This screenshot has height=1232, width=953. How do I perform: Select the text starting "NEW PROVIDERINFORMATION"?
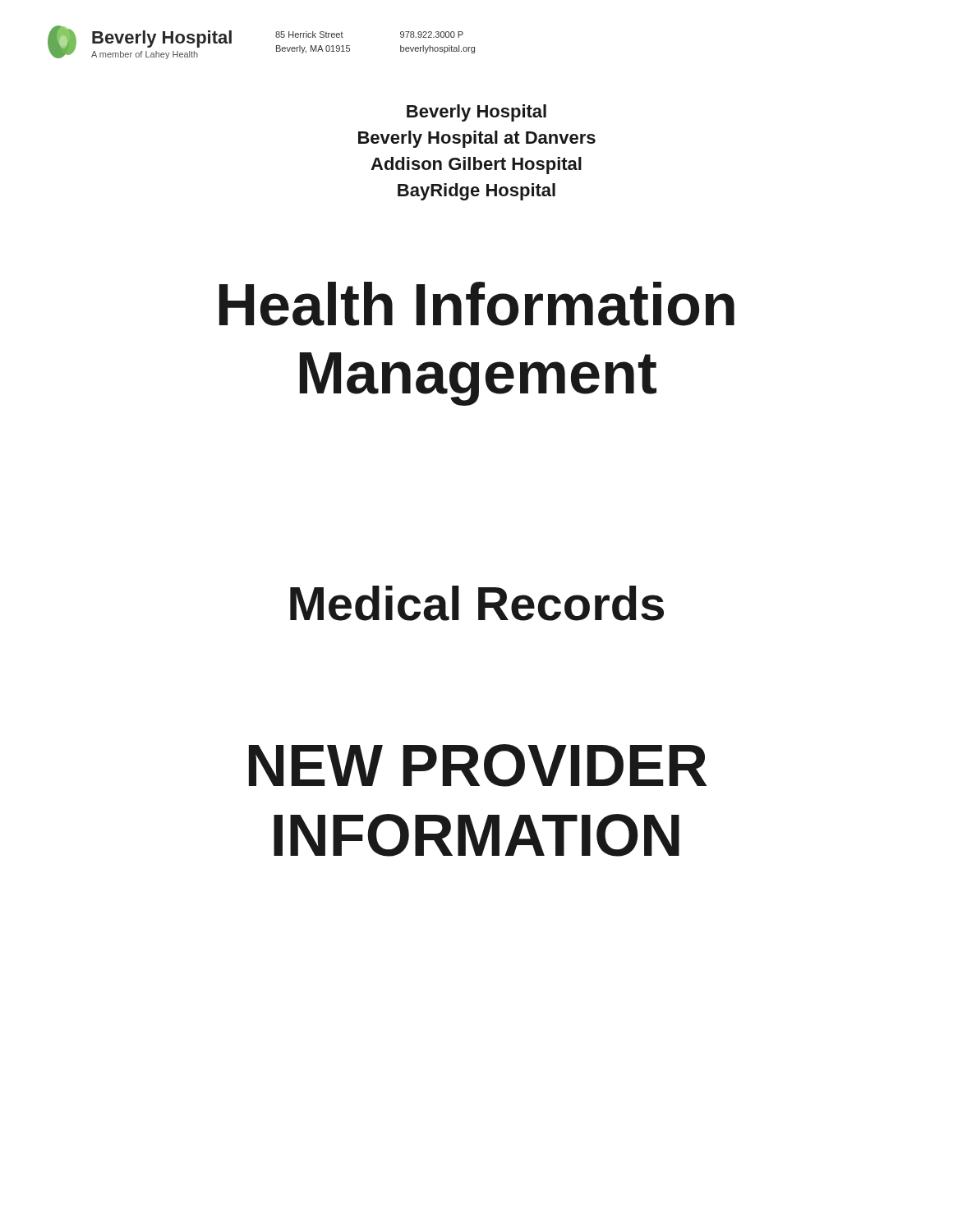(476, 801)
